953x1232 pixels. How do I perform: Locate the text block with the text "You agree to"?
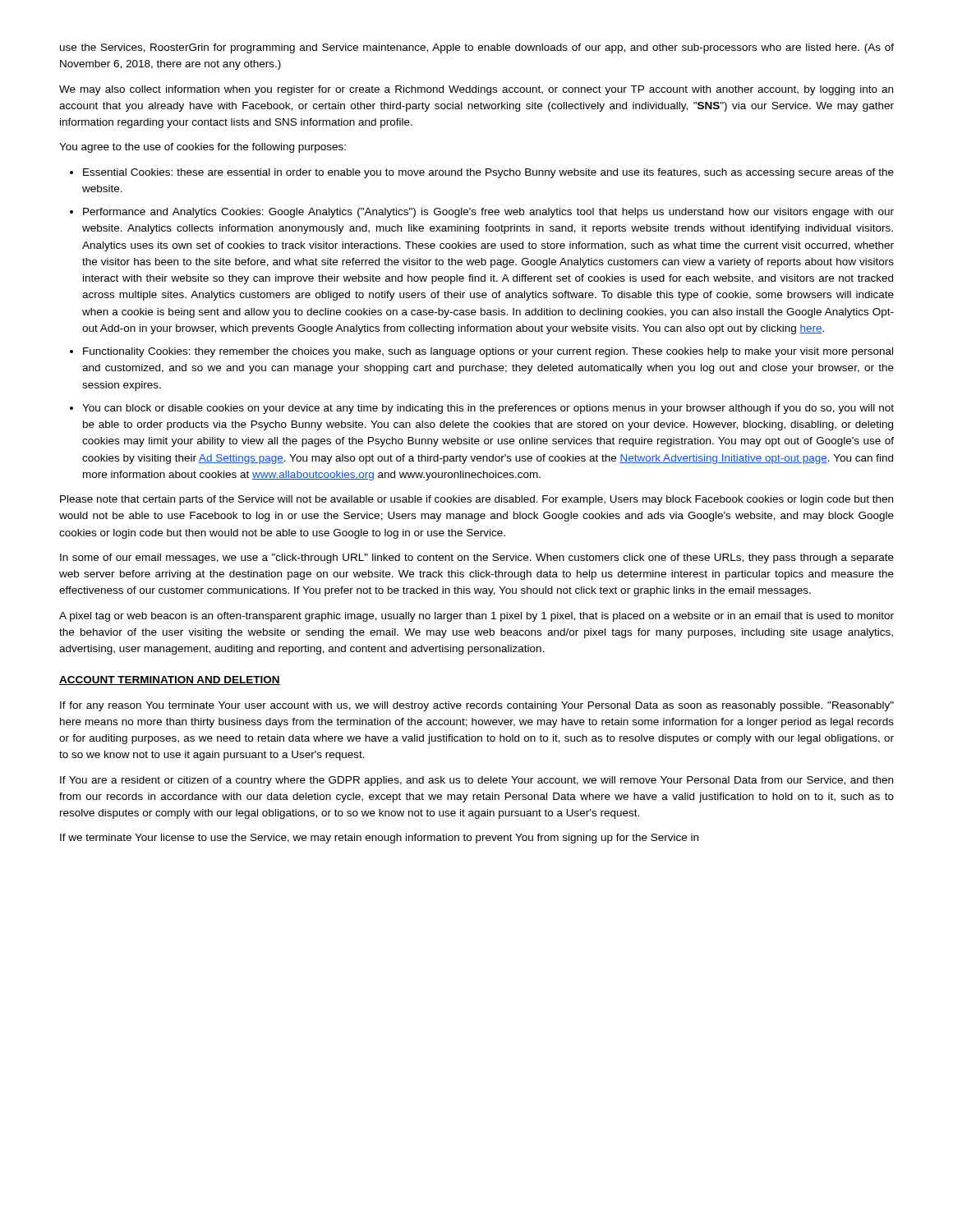(x=203, y=148)
